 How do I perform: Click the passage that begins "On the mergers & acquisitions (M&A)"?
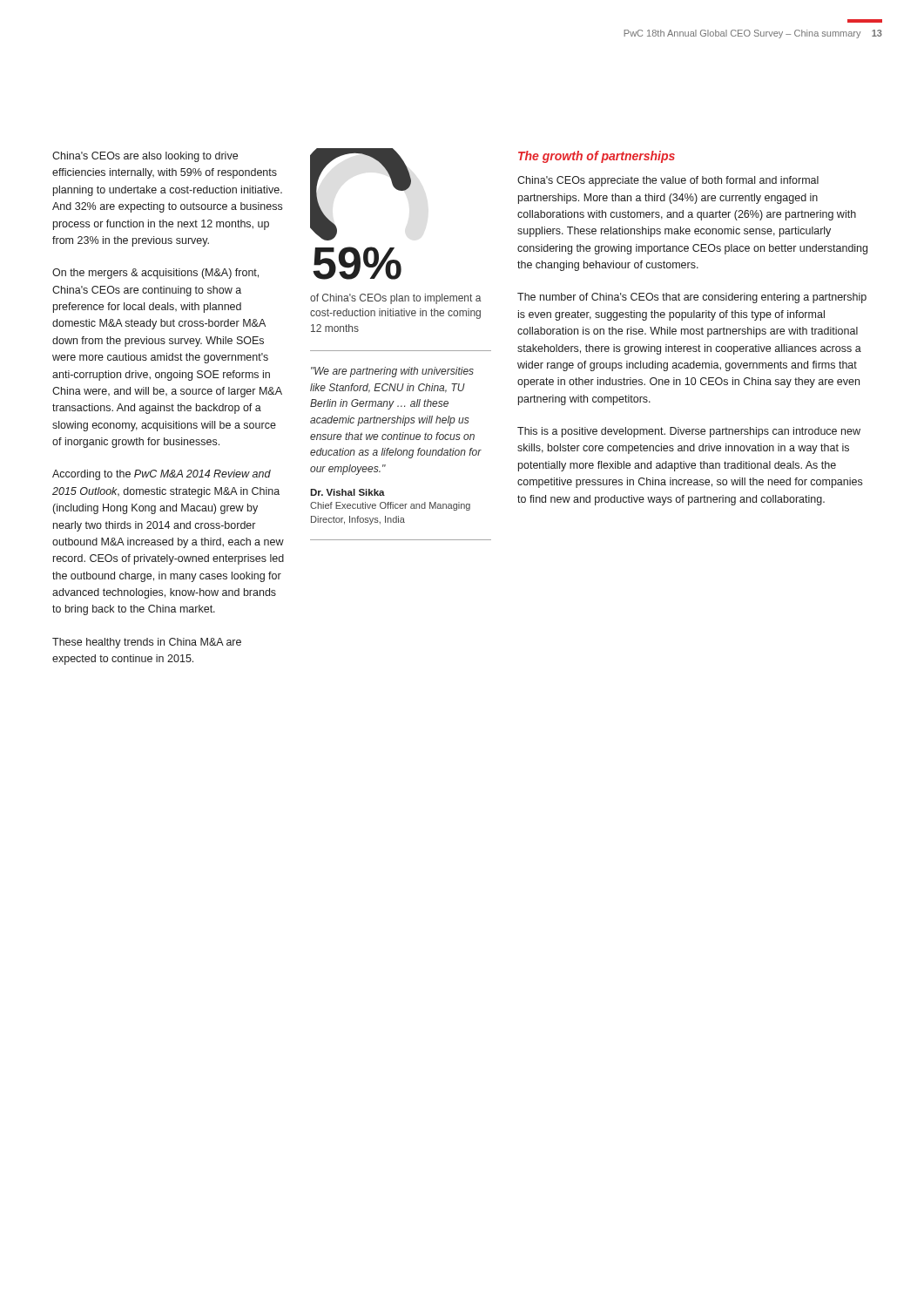(x=167, y=357)
